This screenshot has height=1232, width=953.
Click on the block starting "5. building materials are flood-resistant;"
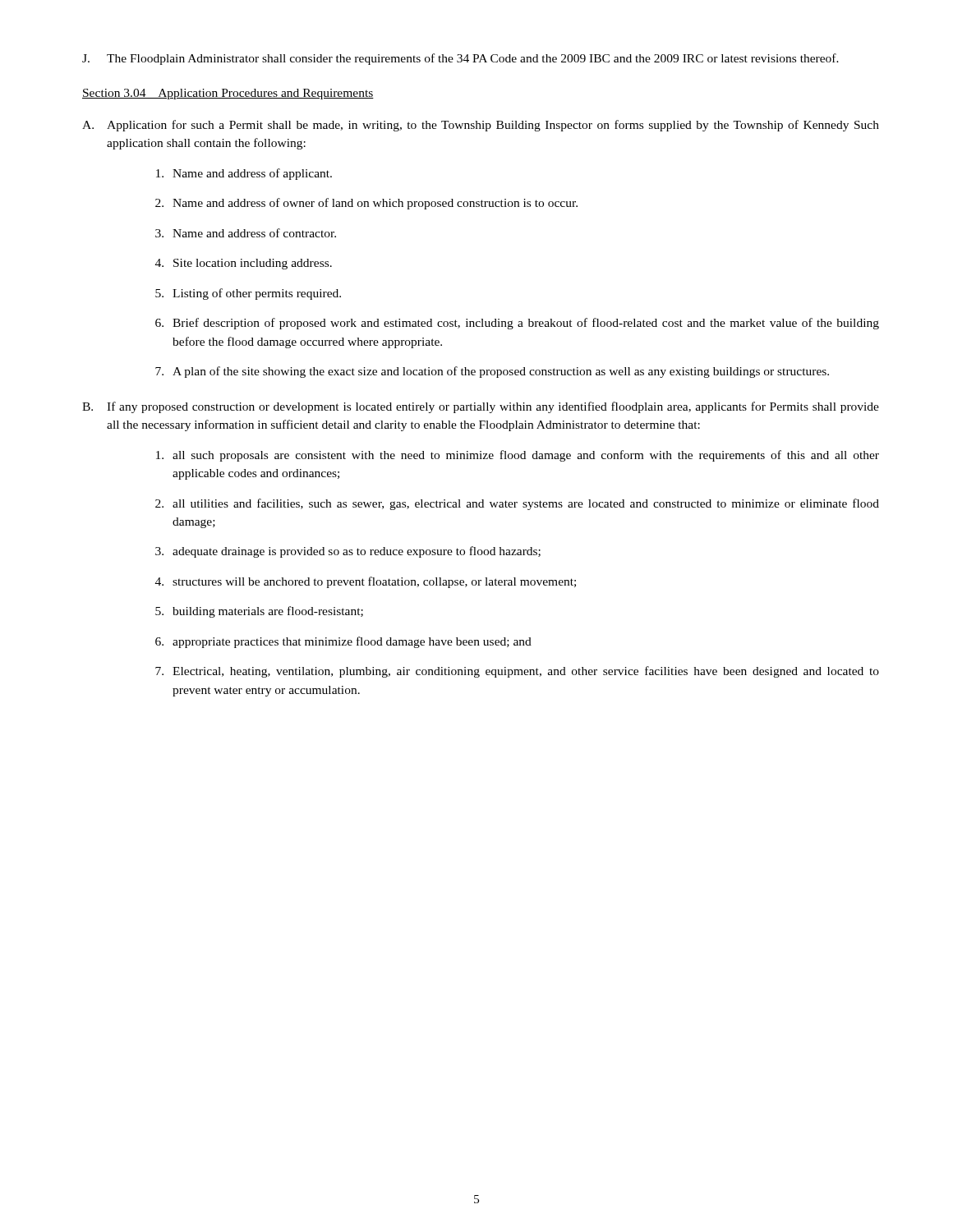(259, 612)
